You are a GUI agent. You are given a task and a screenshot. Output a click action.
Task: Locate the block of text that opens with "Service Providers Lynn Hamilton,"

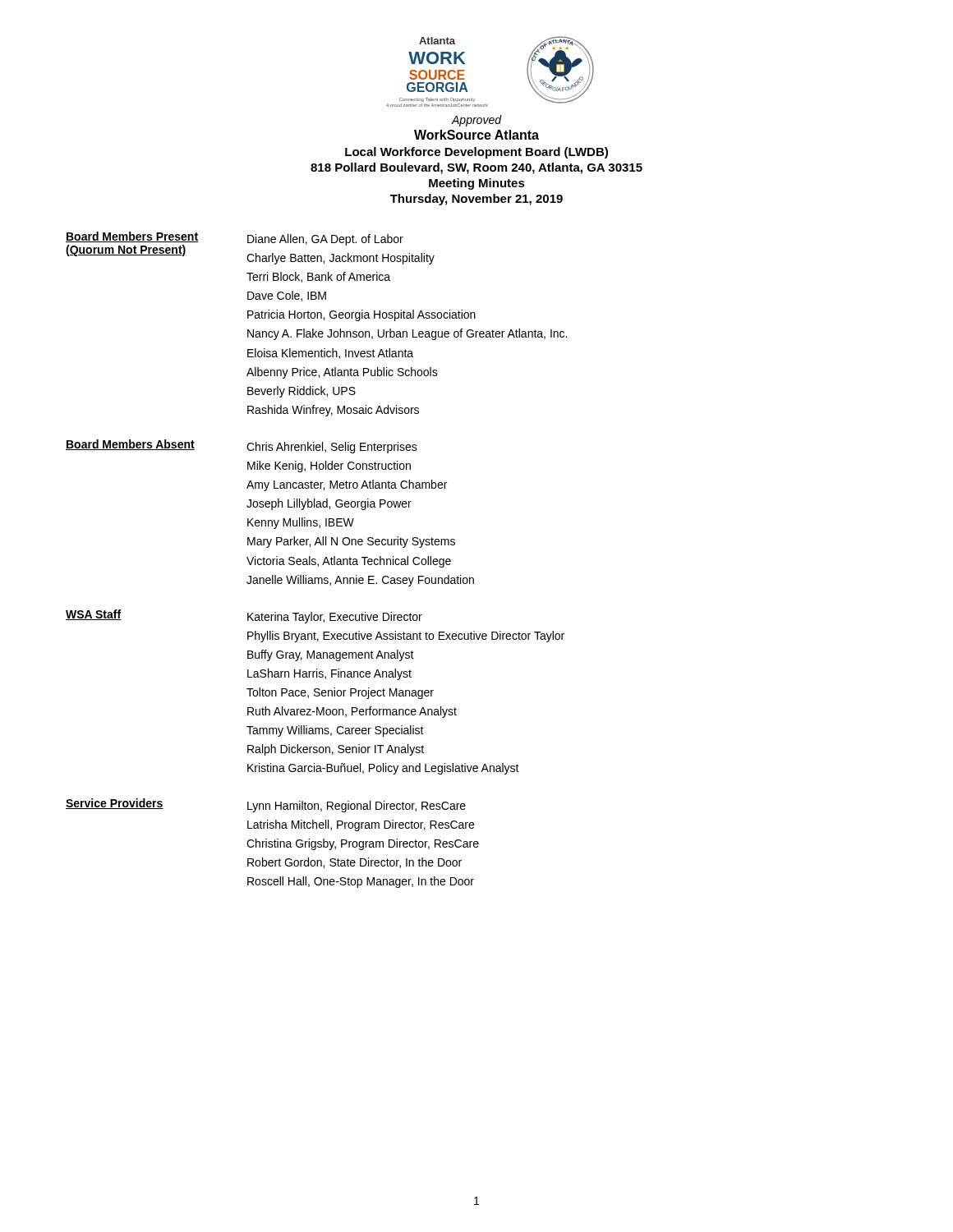[476, 844]
